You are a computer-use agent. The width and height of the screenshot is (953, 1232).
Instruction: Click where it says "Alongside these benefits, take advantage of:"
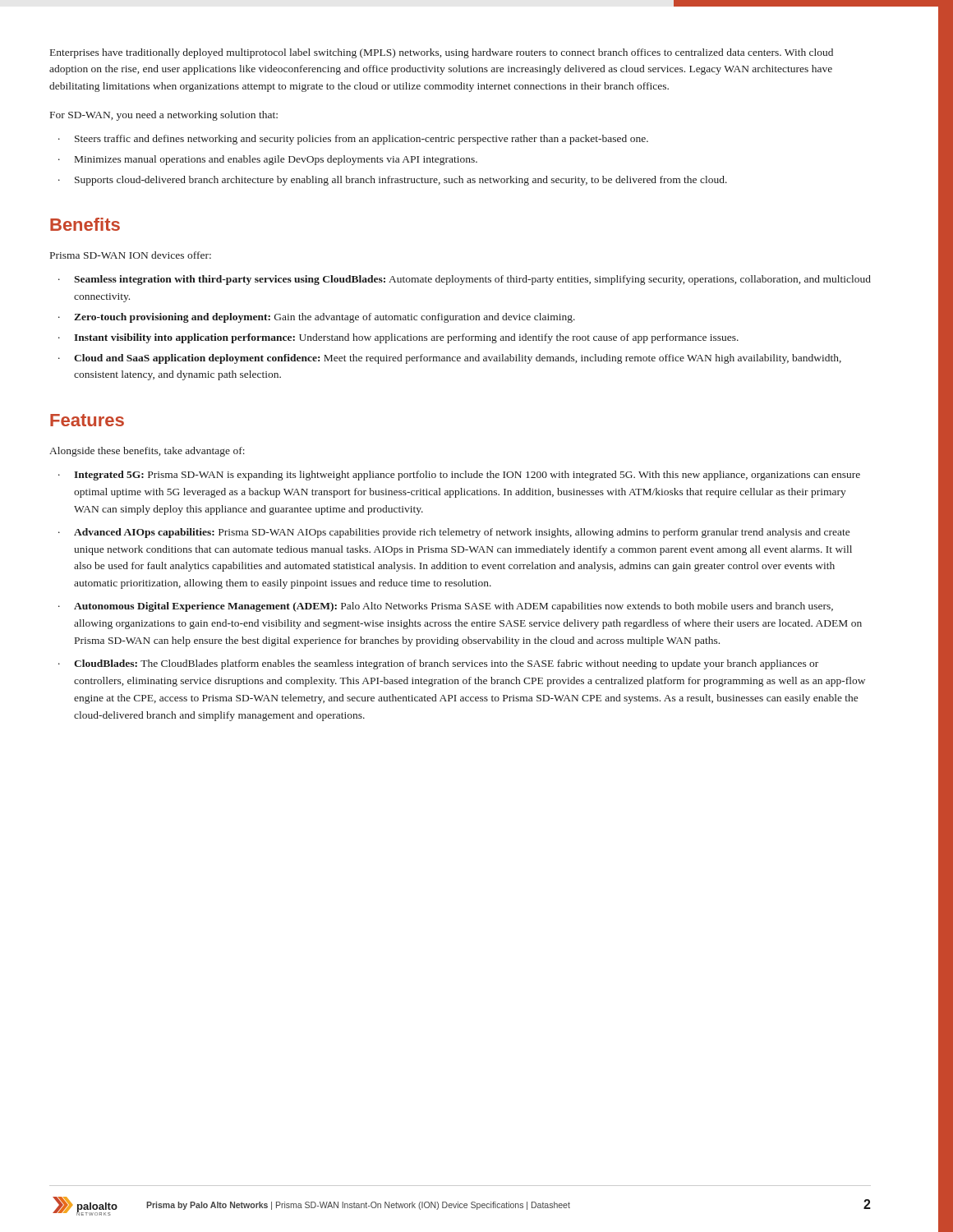[x=147, y=452]
